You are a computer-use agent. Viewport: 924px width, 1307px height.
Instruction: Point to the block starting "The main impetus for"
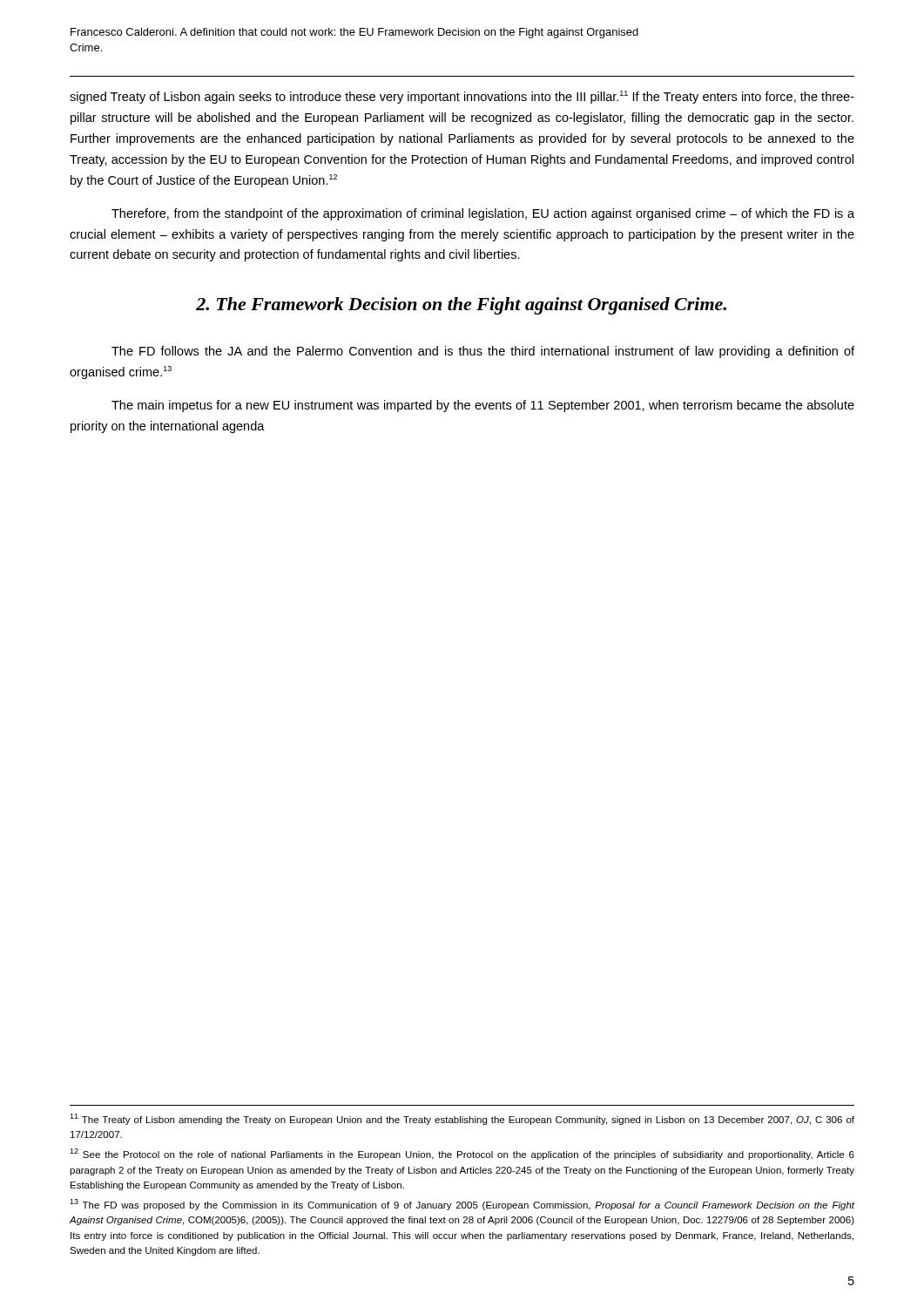tap(462, 416)
